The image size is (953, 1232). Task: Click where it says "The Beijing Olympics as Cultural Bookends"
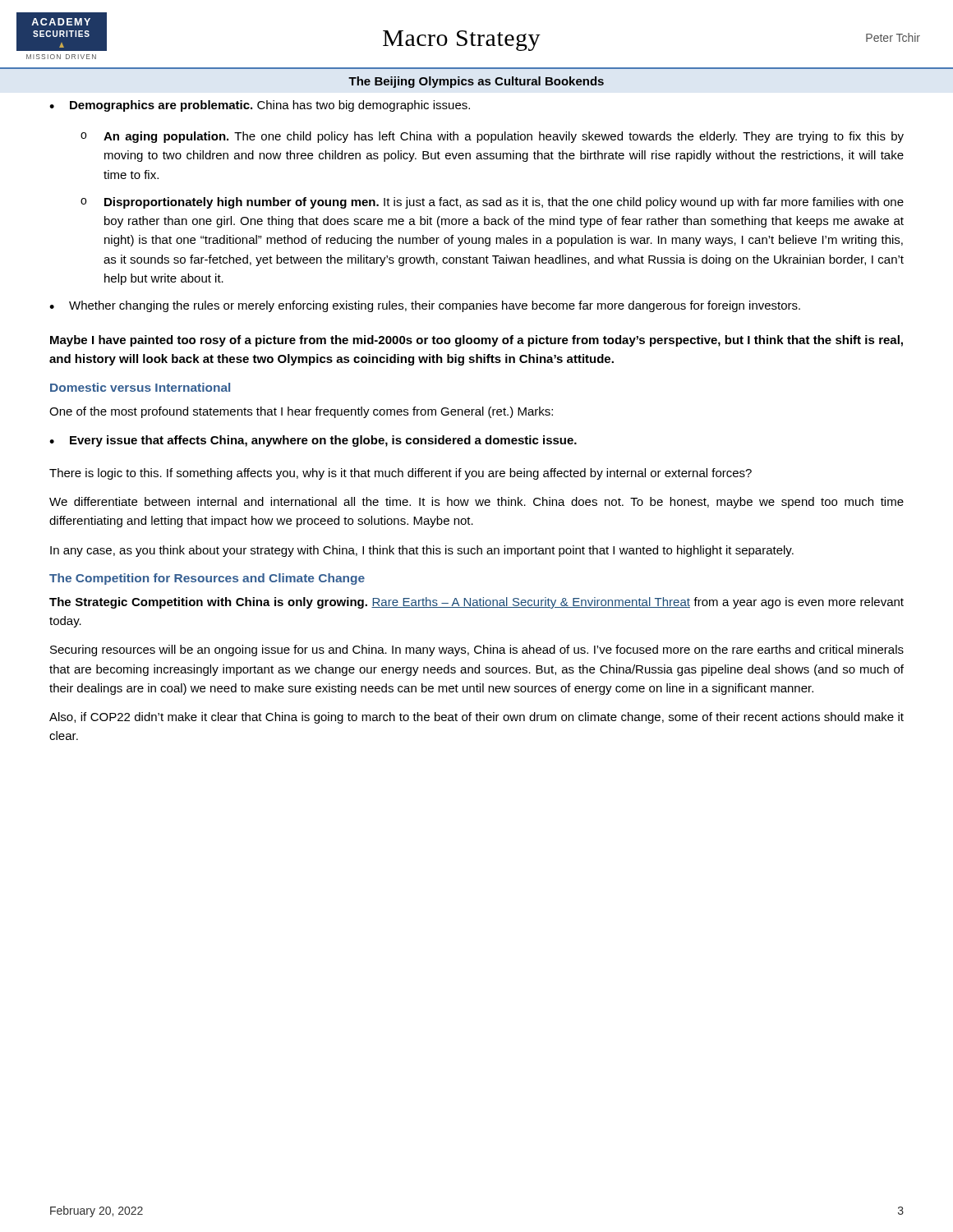pyautogui.click(x=476, y=81)
